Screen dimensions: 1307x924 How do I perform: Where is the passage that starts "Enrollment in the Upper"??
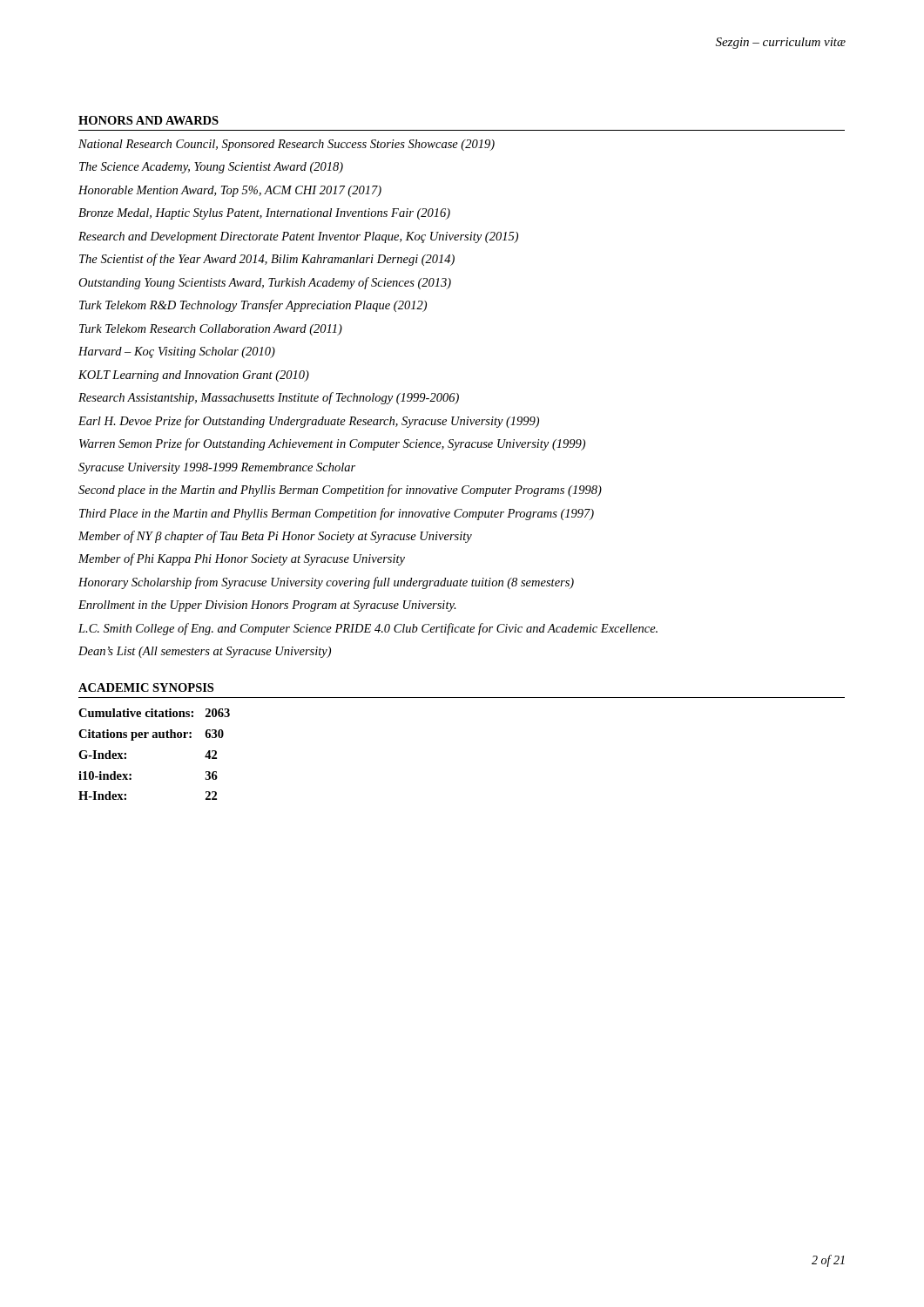click(x=268, y=605)
